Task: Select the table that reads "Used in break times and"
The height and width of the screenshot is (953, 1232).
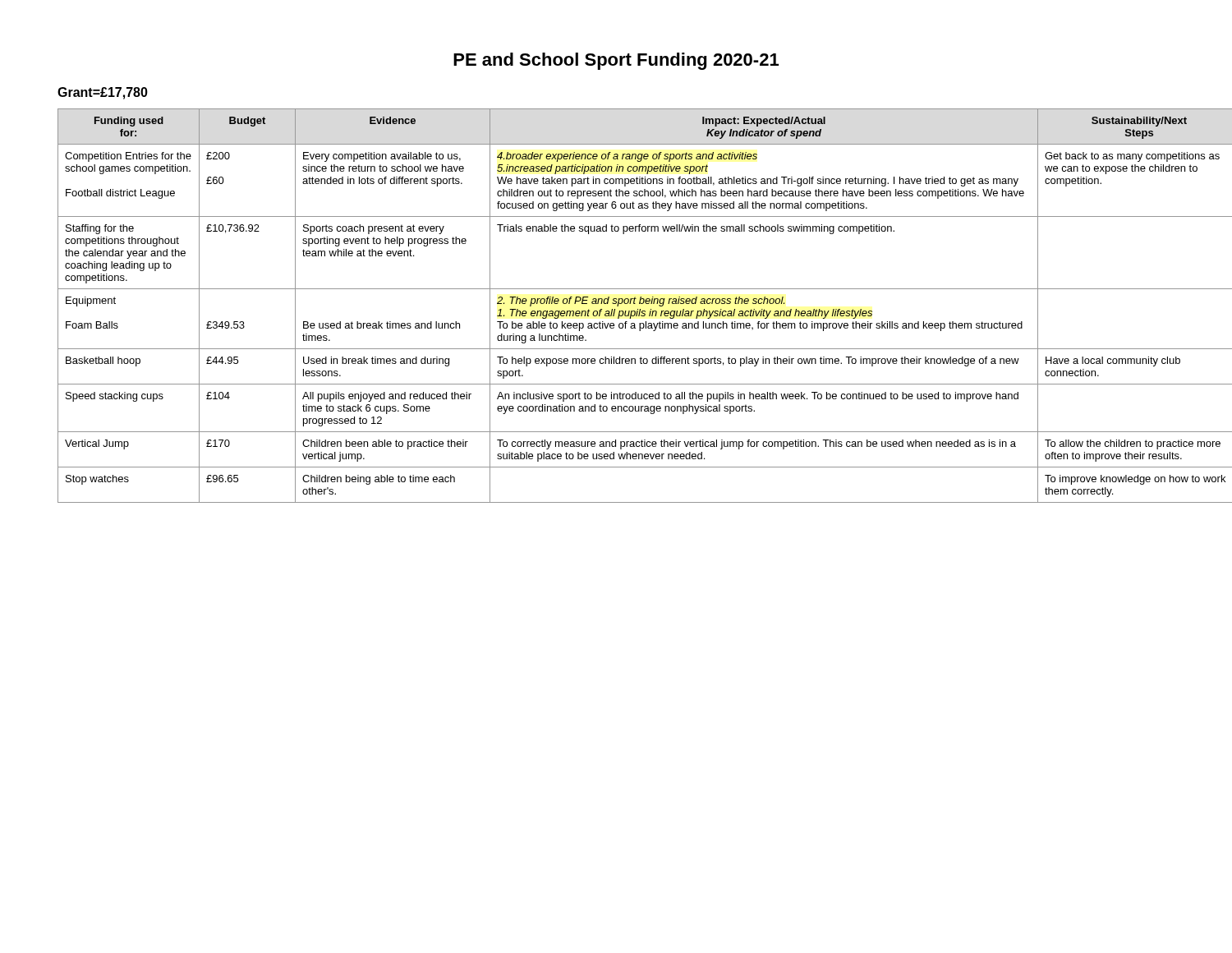Action: (616, 306)
